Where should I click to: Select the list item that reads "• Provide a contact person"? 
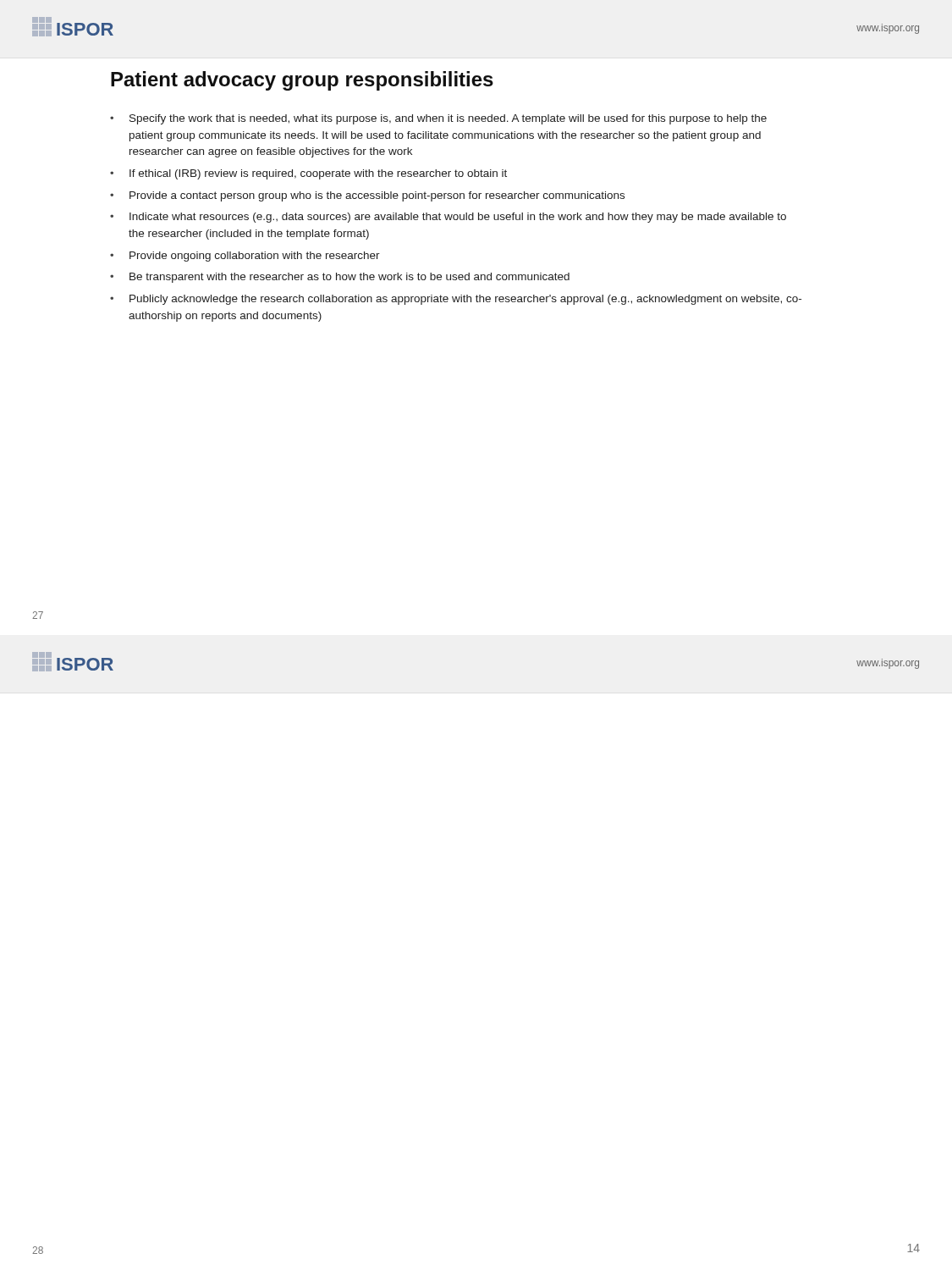(368, 195)
